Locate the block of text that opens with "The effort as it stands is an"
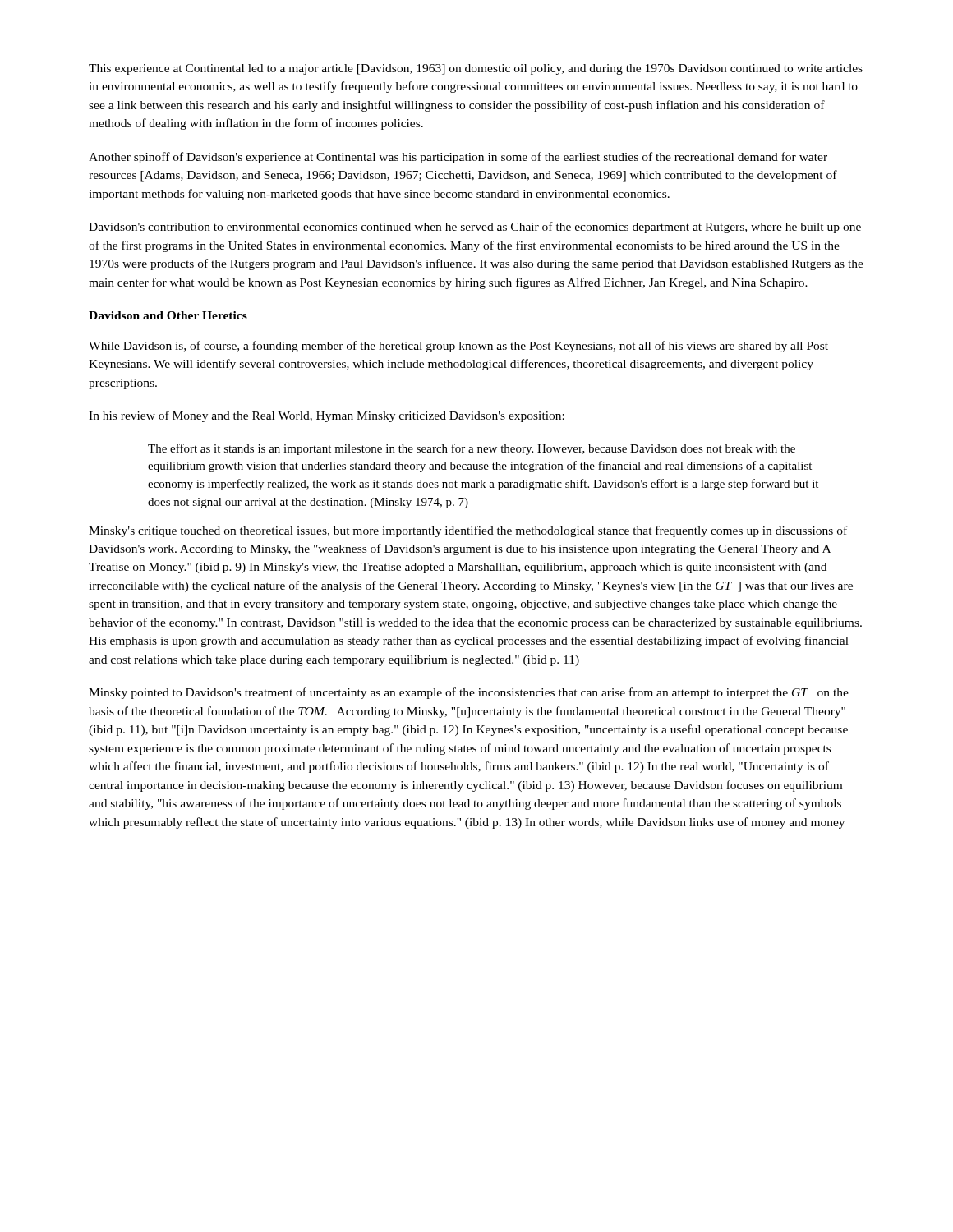 coord(483,475)
